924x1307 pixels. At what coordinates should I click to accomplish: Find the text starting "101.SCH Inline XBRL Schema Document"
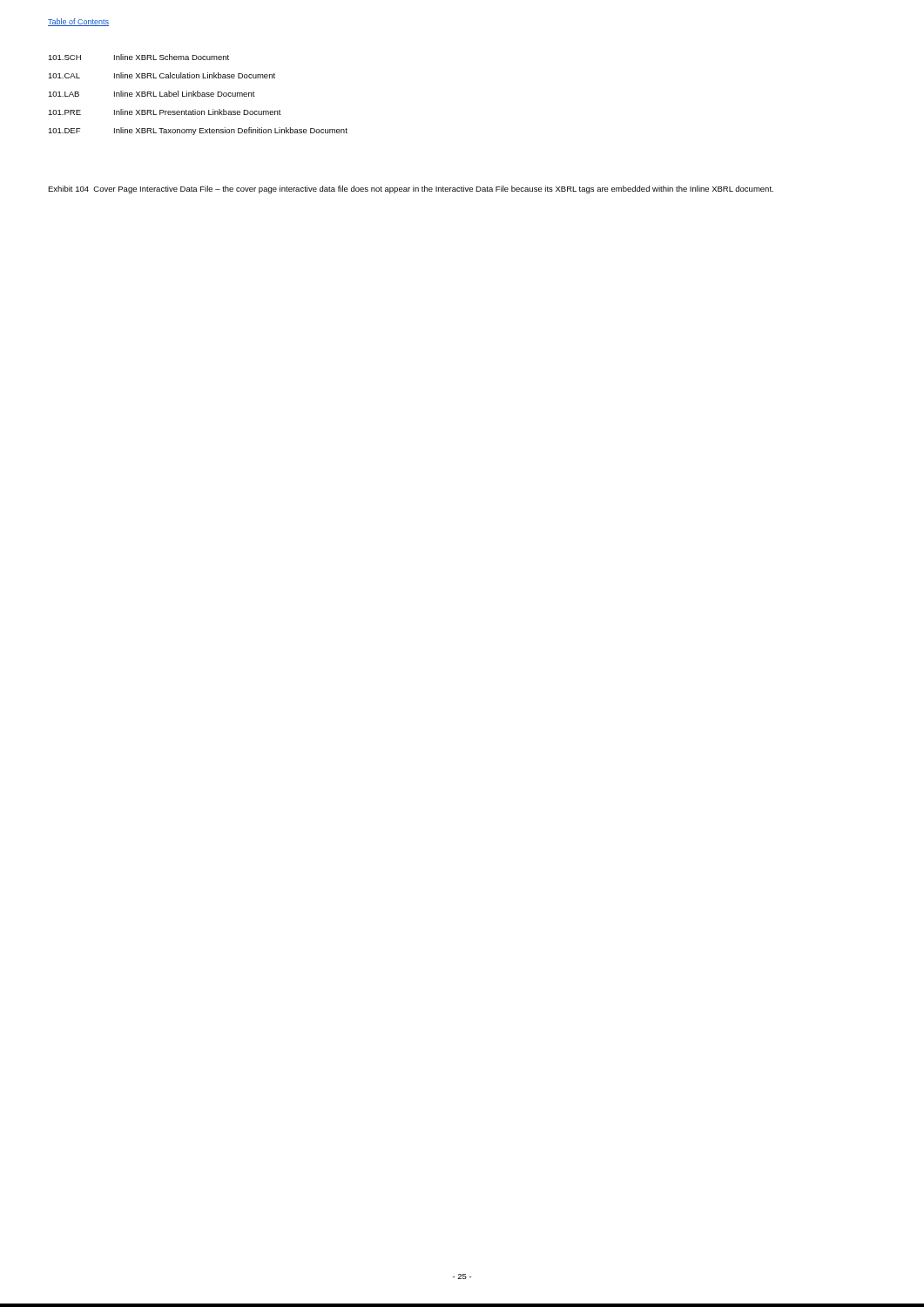click(x=139, y=57)
